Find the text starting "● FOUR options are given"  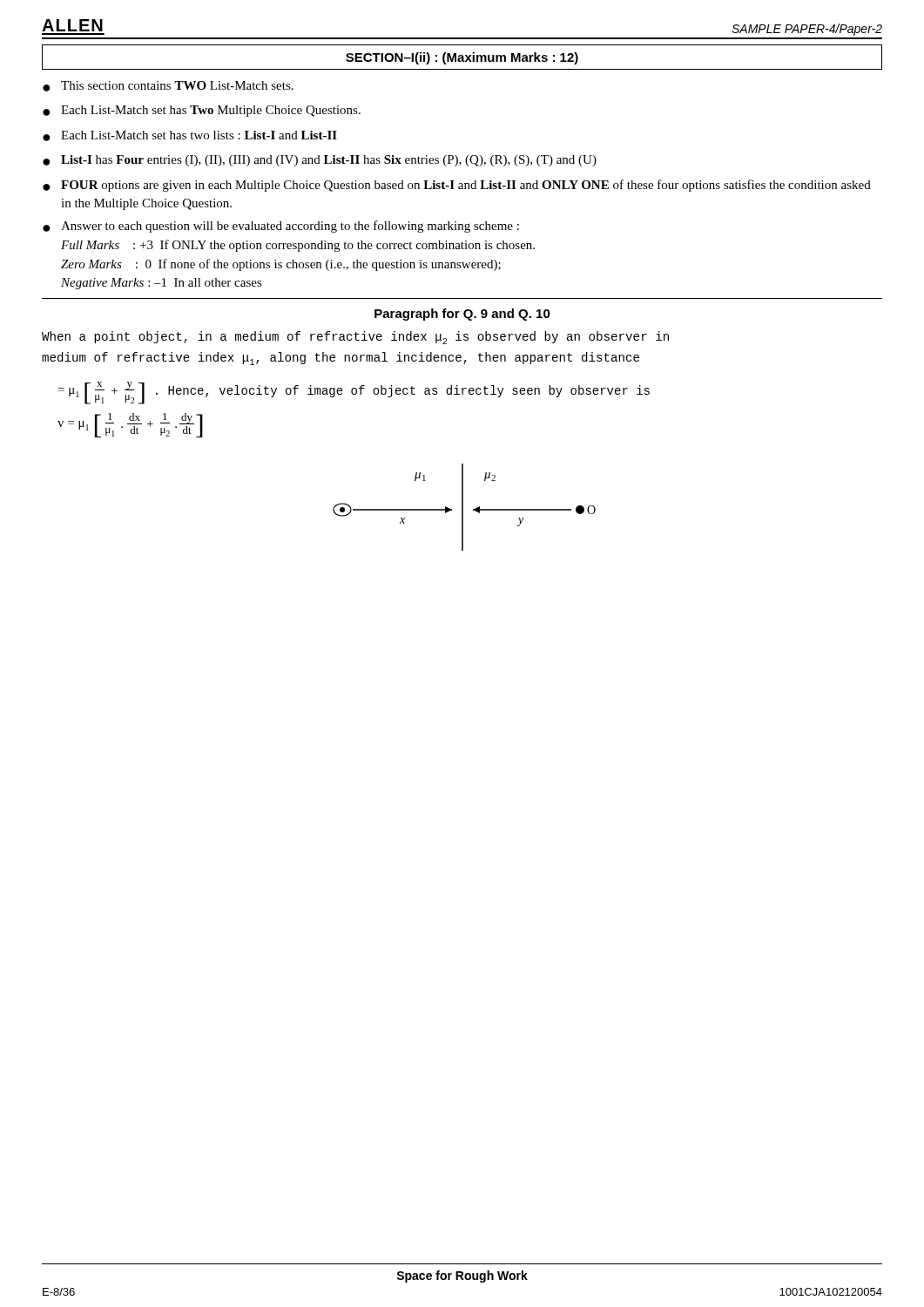click(x=462, y=195)
